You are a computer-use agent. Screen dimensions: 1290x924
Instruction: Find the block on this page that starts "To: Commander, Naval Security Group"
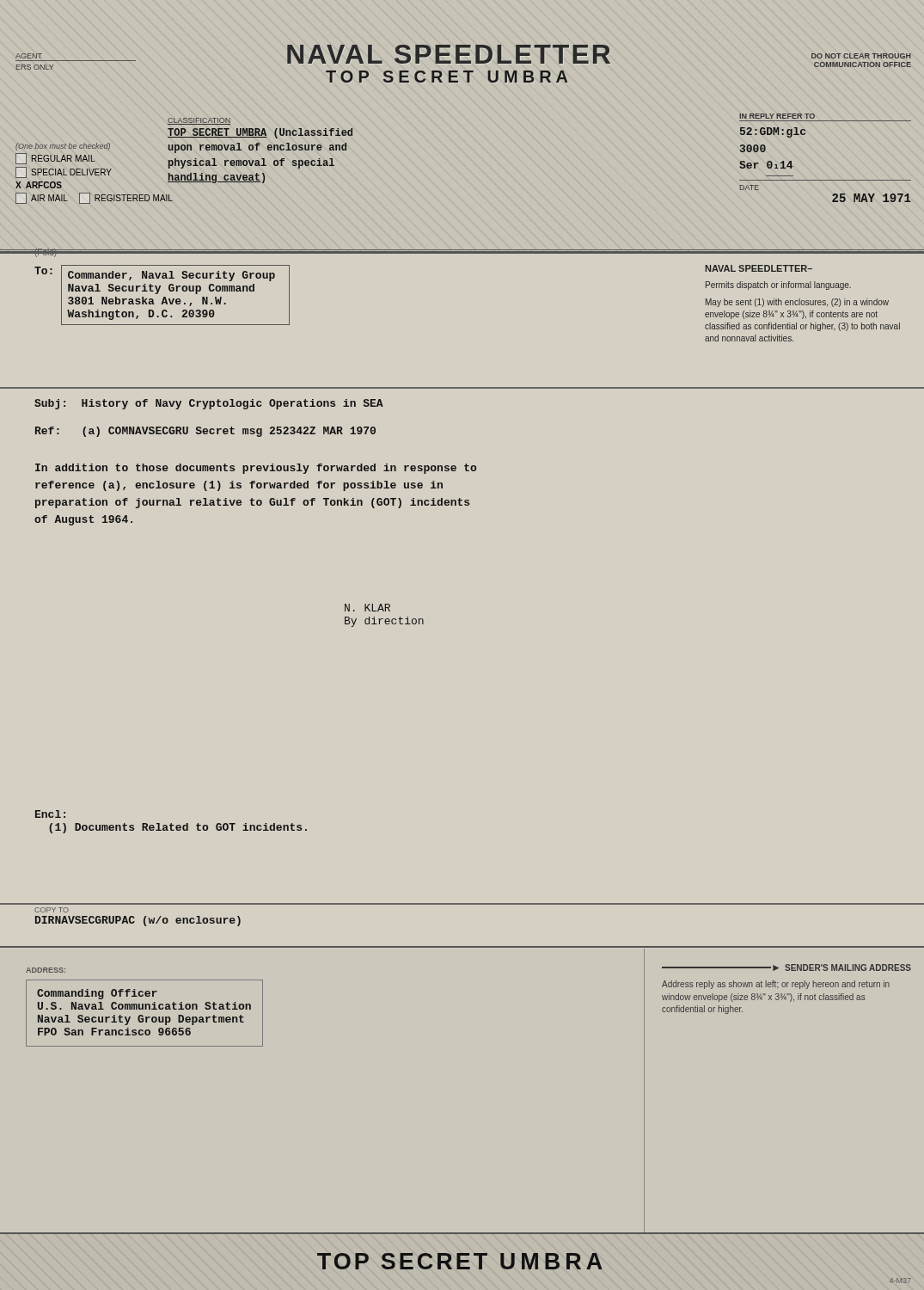click(198, 295)
